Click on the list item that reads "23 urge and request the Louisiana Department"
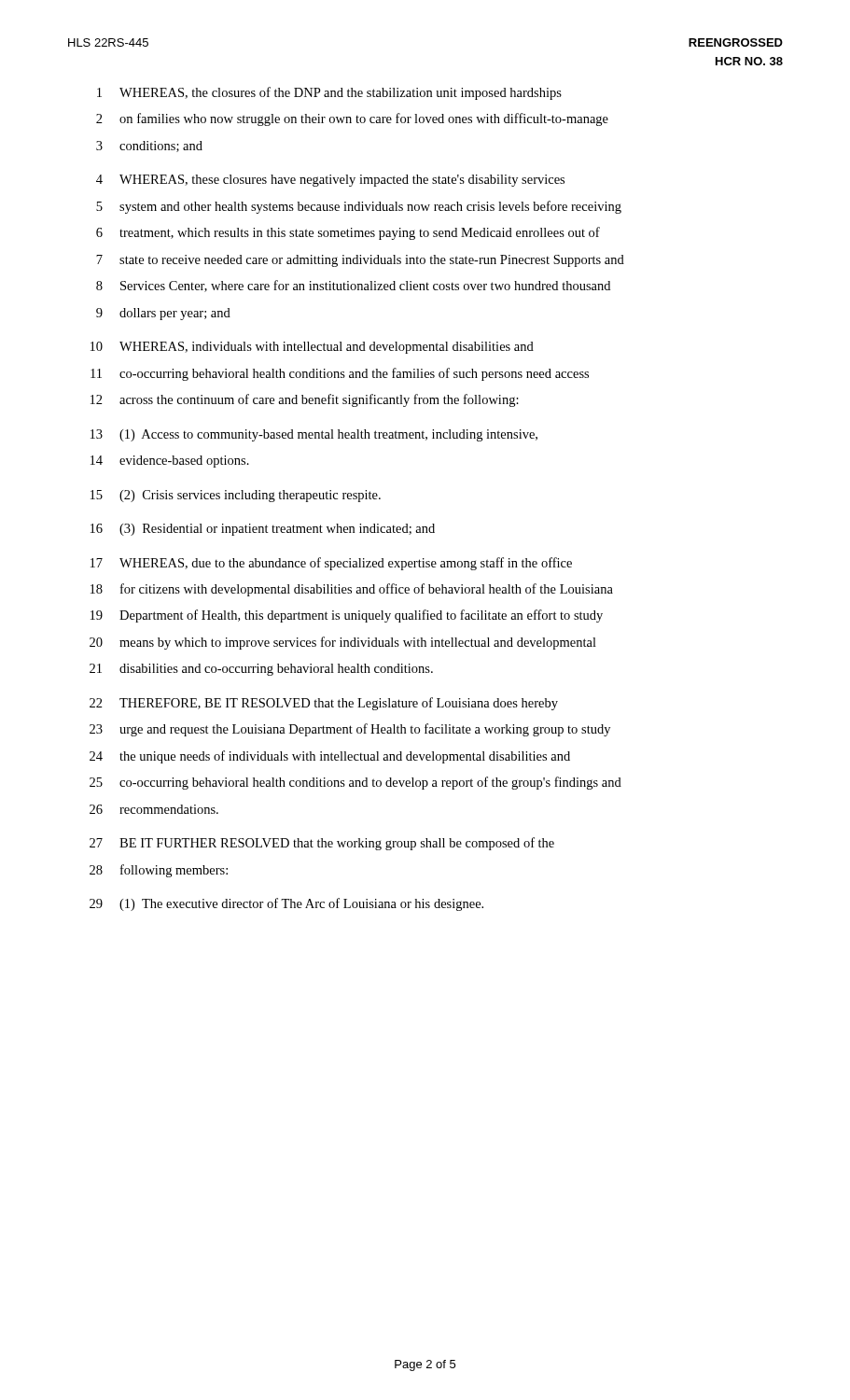The width and height of the screenshot is (850, 1400). coord(425,729)
